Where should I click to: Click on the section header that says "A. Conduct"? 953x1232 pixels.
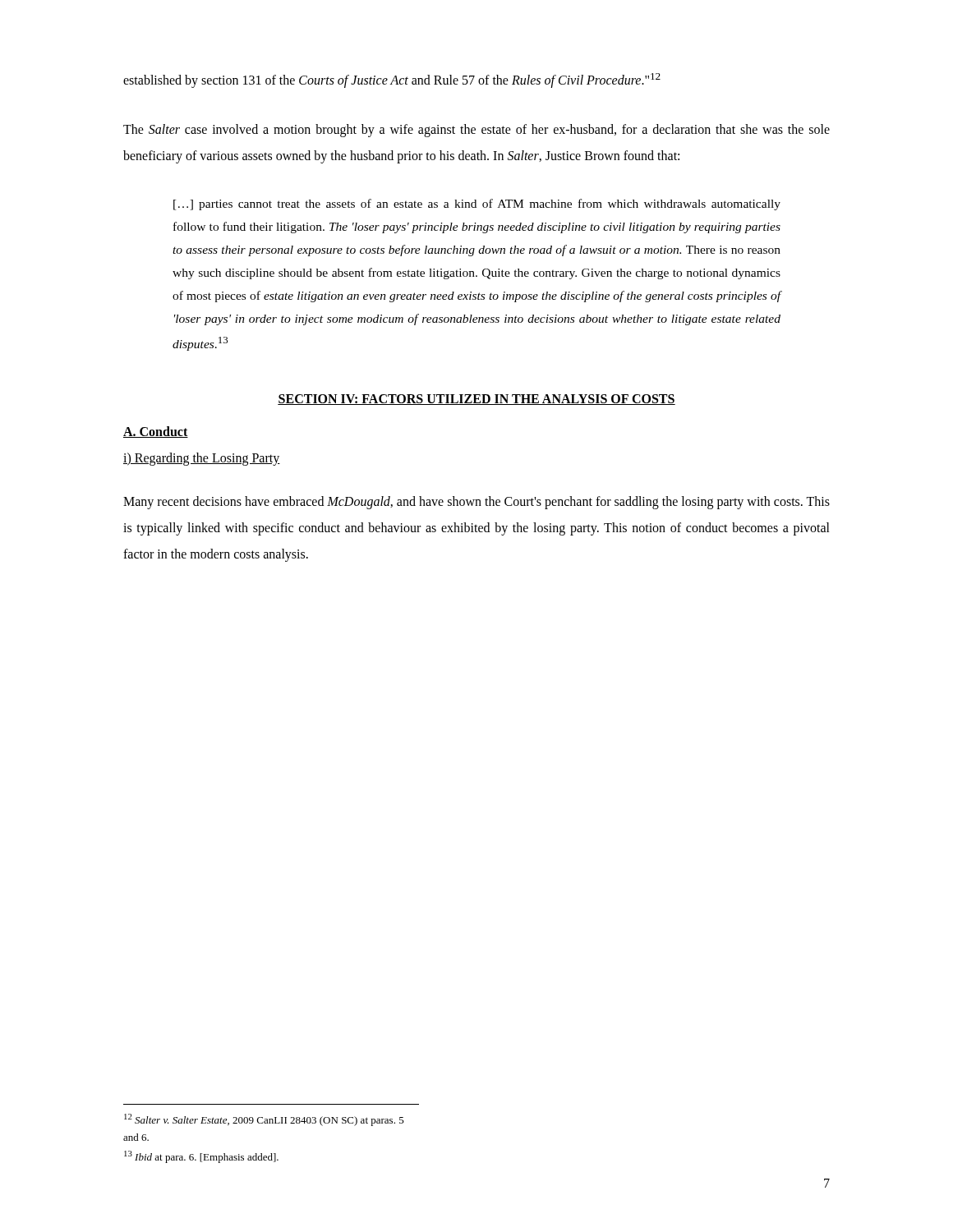pyautogui.click(x=155, y=431)
